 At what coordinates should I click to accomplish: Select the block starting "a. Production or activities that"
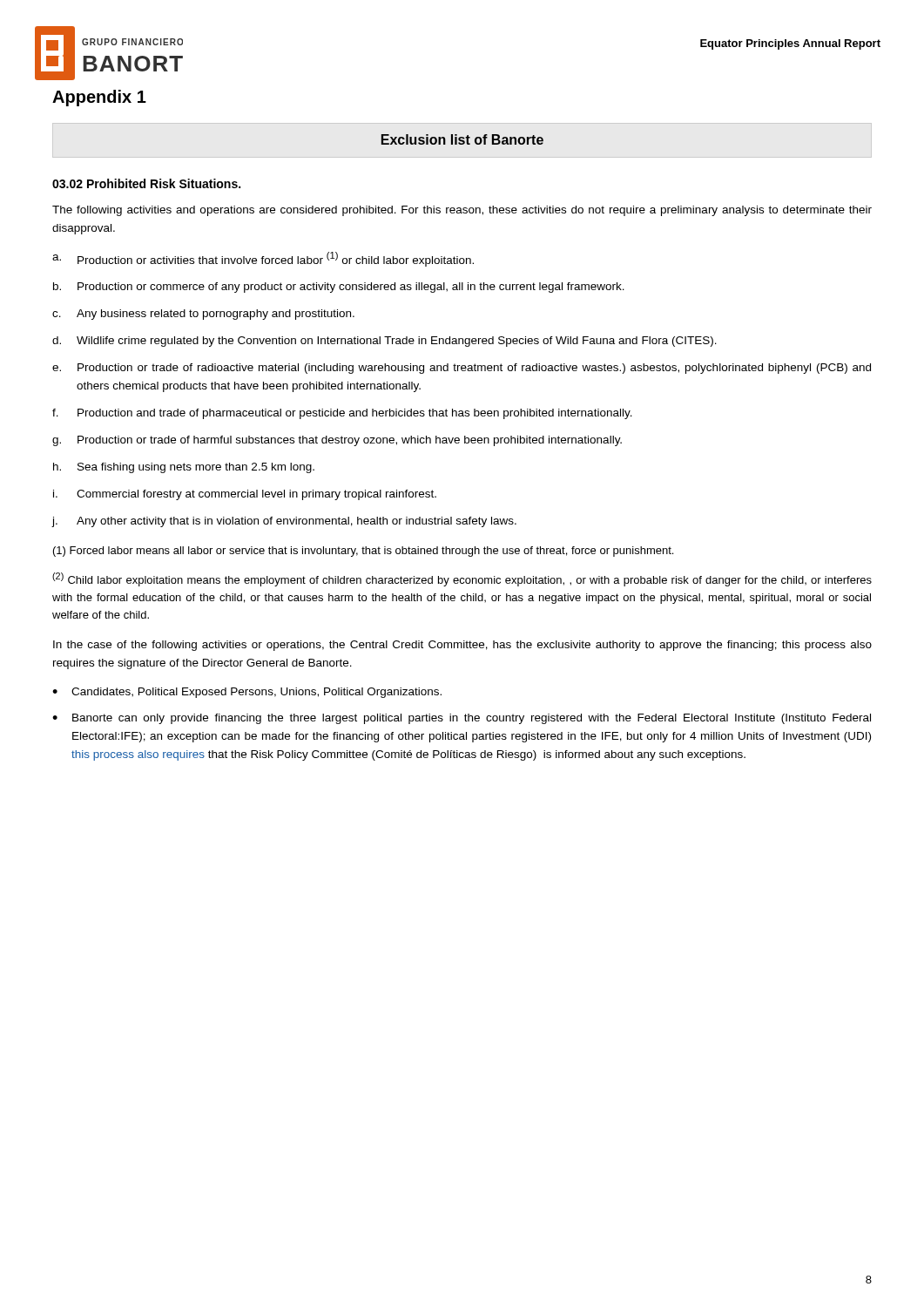tap(462, 259)
